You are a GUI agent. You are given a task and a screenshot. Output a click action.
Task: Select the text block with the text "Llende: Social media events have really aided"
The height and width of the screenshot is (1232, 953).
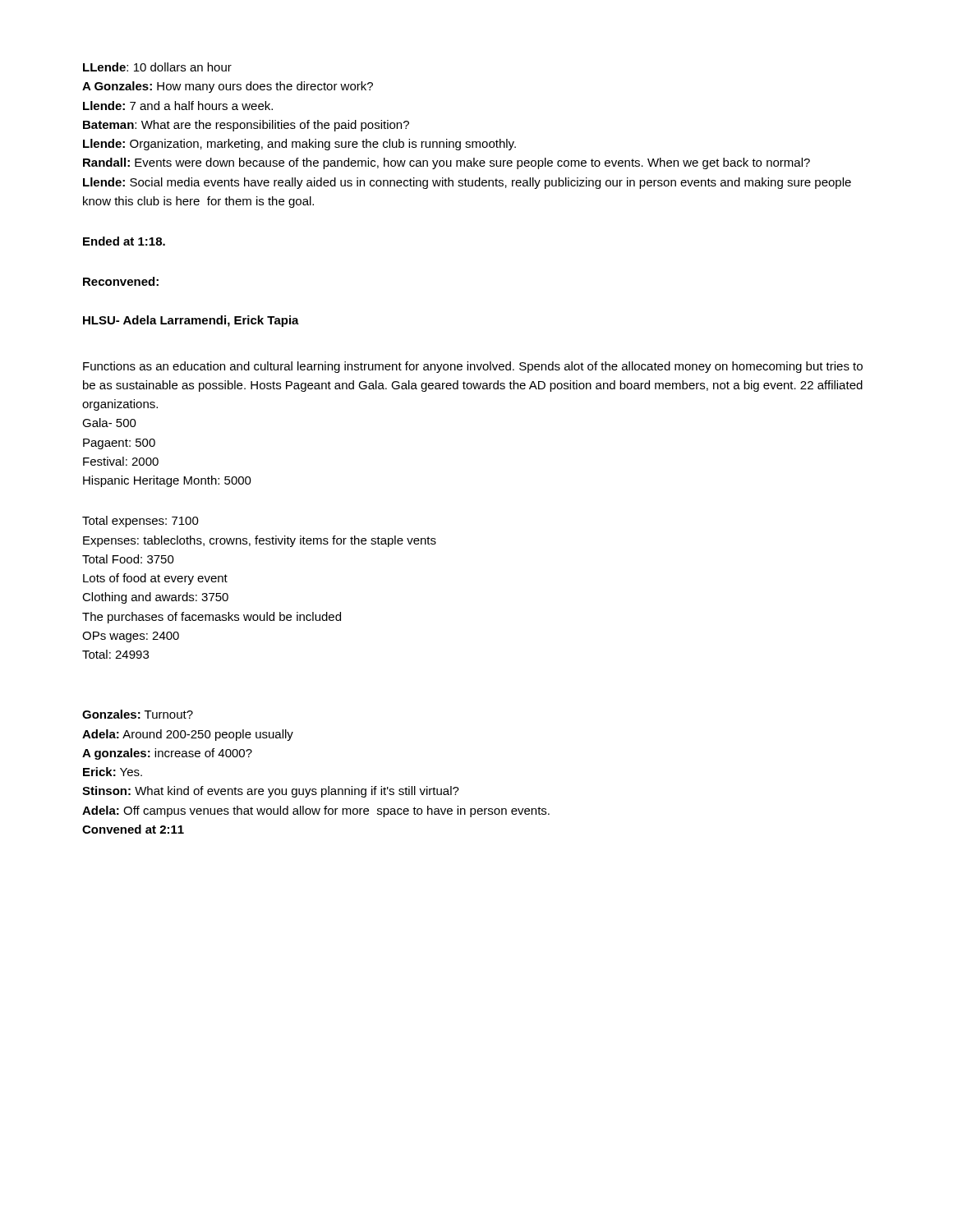tap(467, 191)
